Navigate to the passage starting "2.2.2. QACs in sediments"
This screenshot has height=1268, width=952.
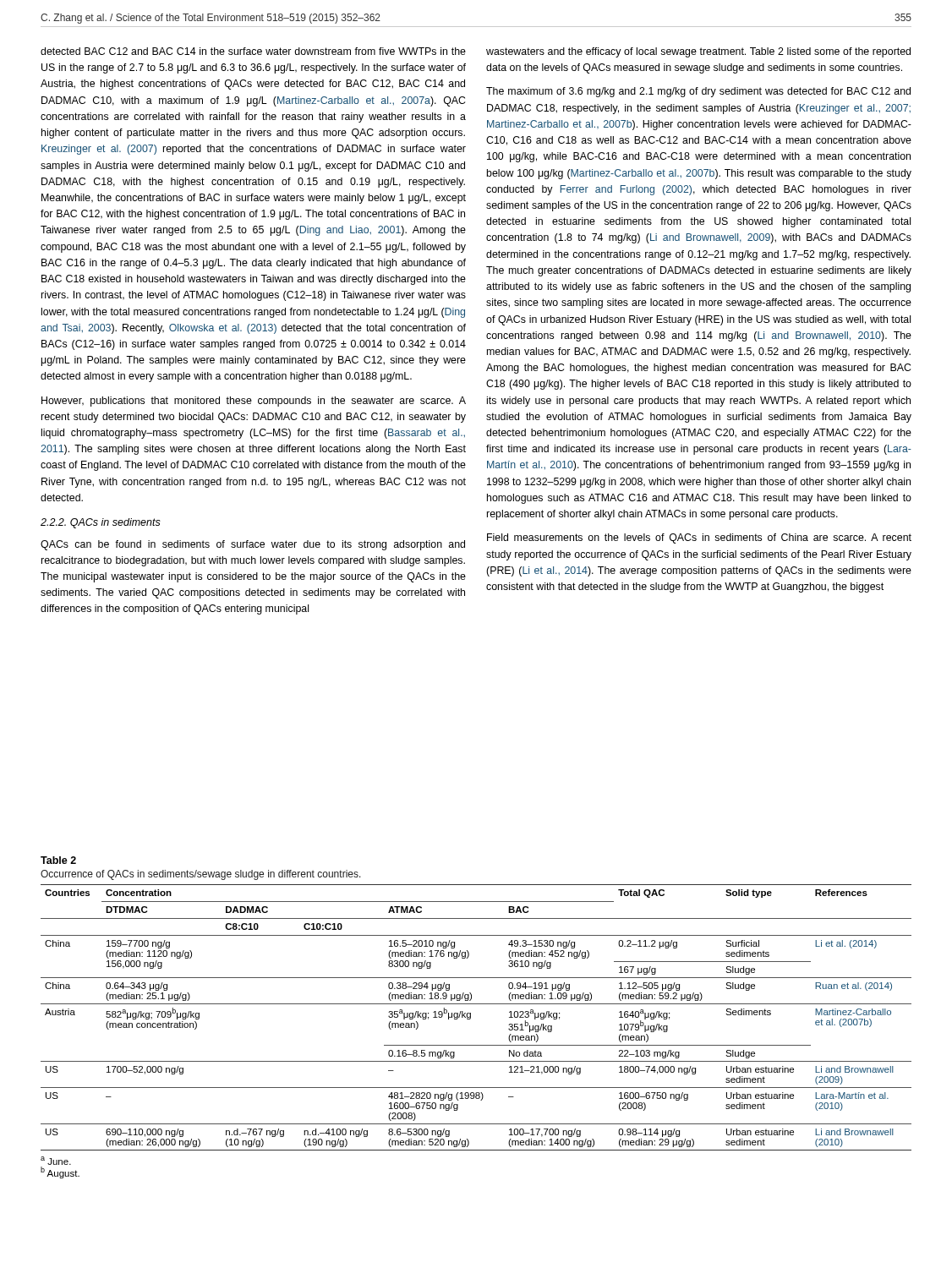click(100, 523)
